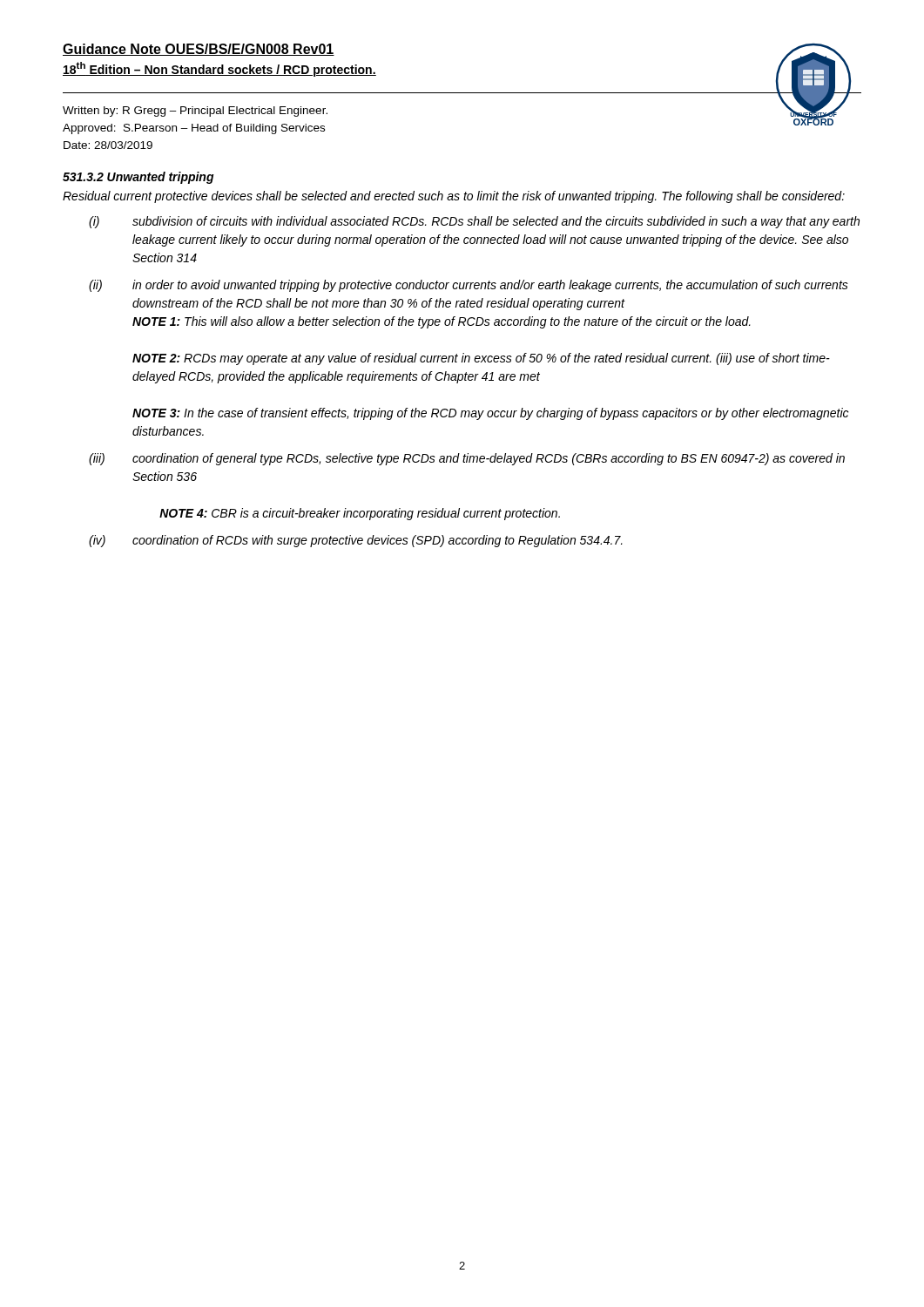Locate the region starting "Residual current protective devices shall be selected and"
The height and width of the screenshot is (1307, 924).
point(454,196)
